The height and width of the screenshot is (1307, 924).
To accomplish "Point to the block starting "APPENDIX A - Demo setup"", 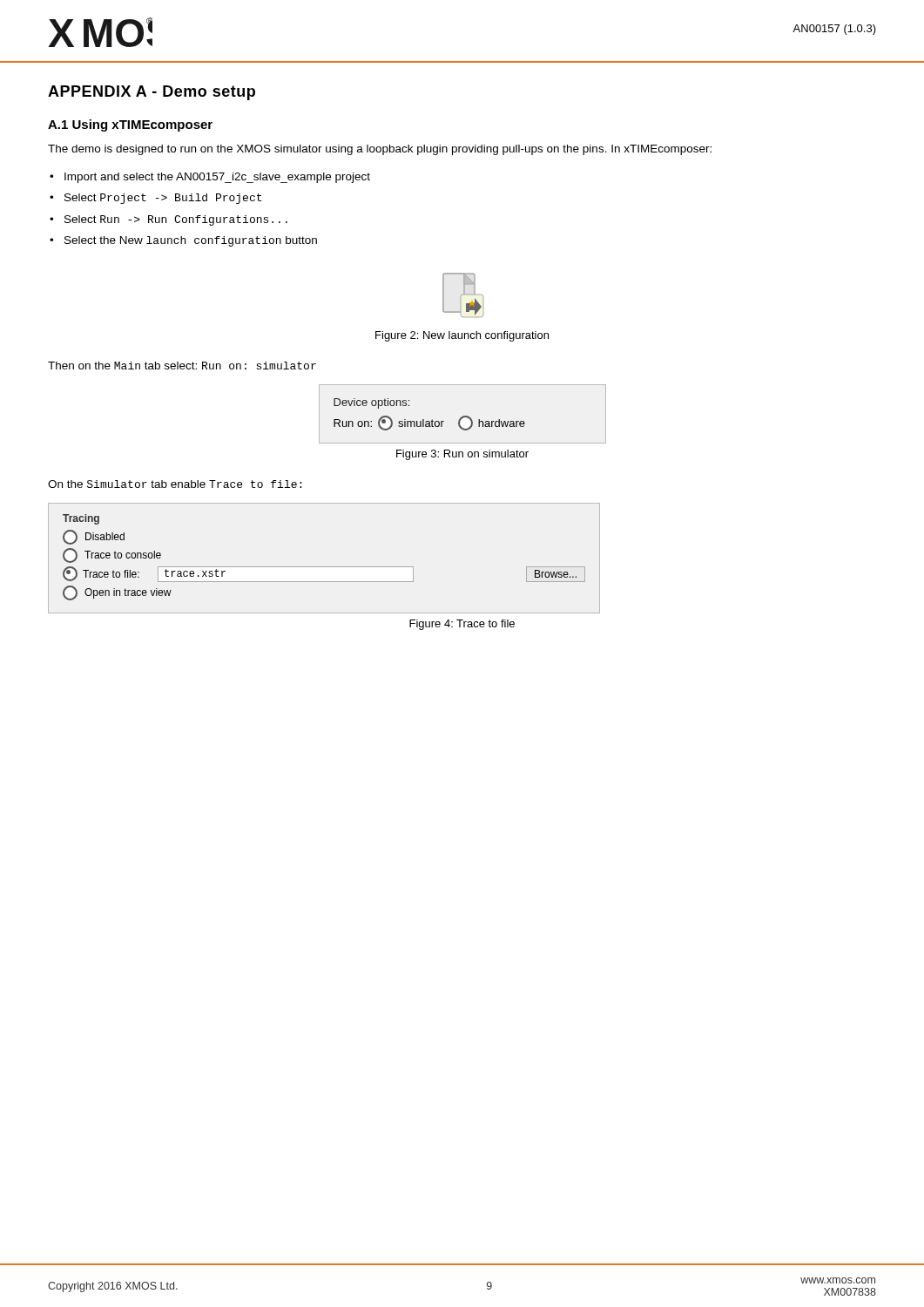I will [x=152, y=91].
